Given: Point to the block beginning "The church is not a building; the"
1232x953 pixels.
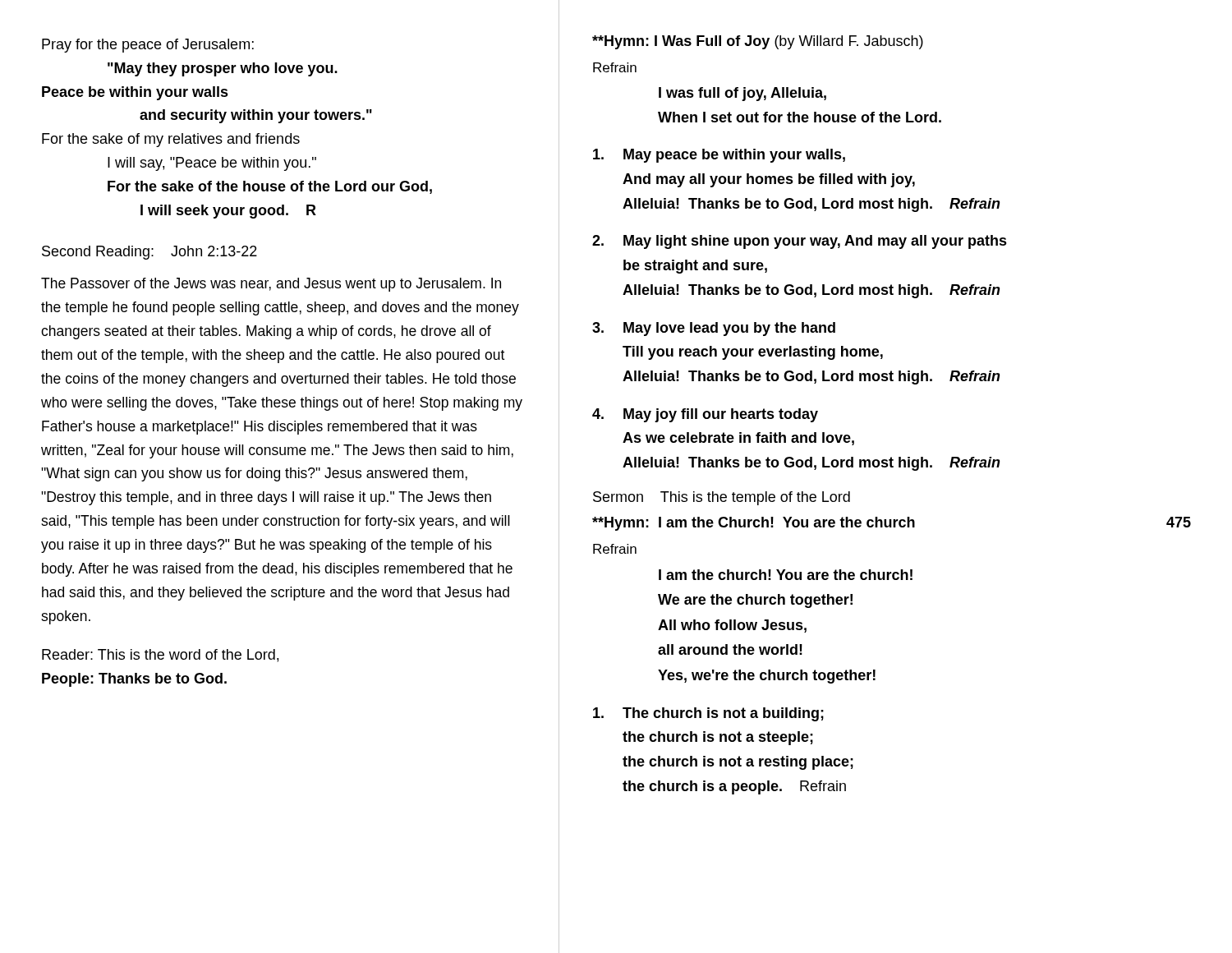Looking at the screenshot, I should [708, 714].
